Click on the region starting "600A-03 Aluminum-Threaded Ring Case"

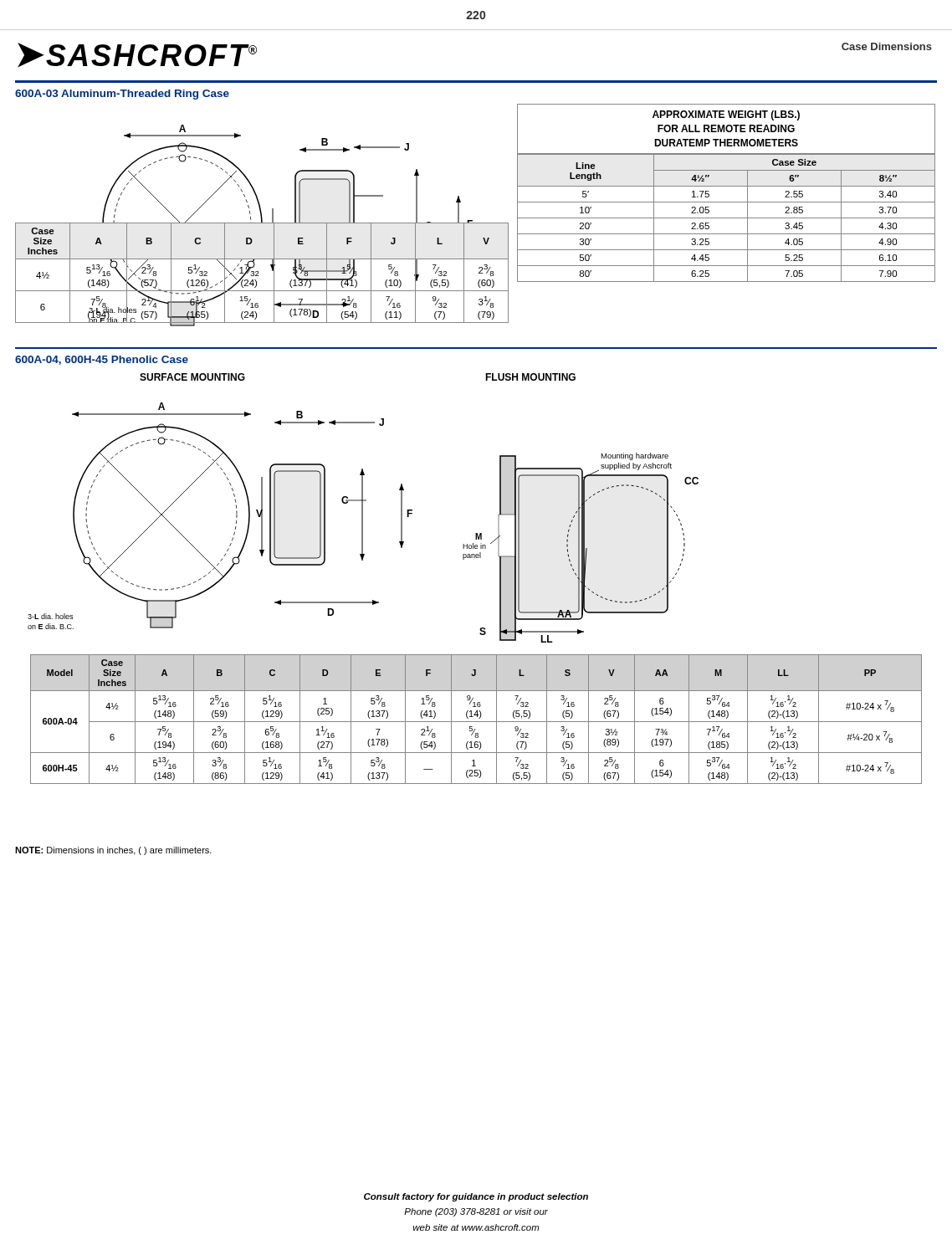(x=122, y=93)
